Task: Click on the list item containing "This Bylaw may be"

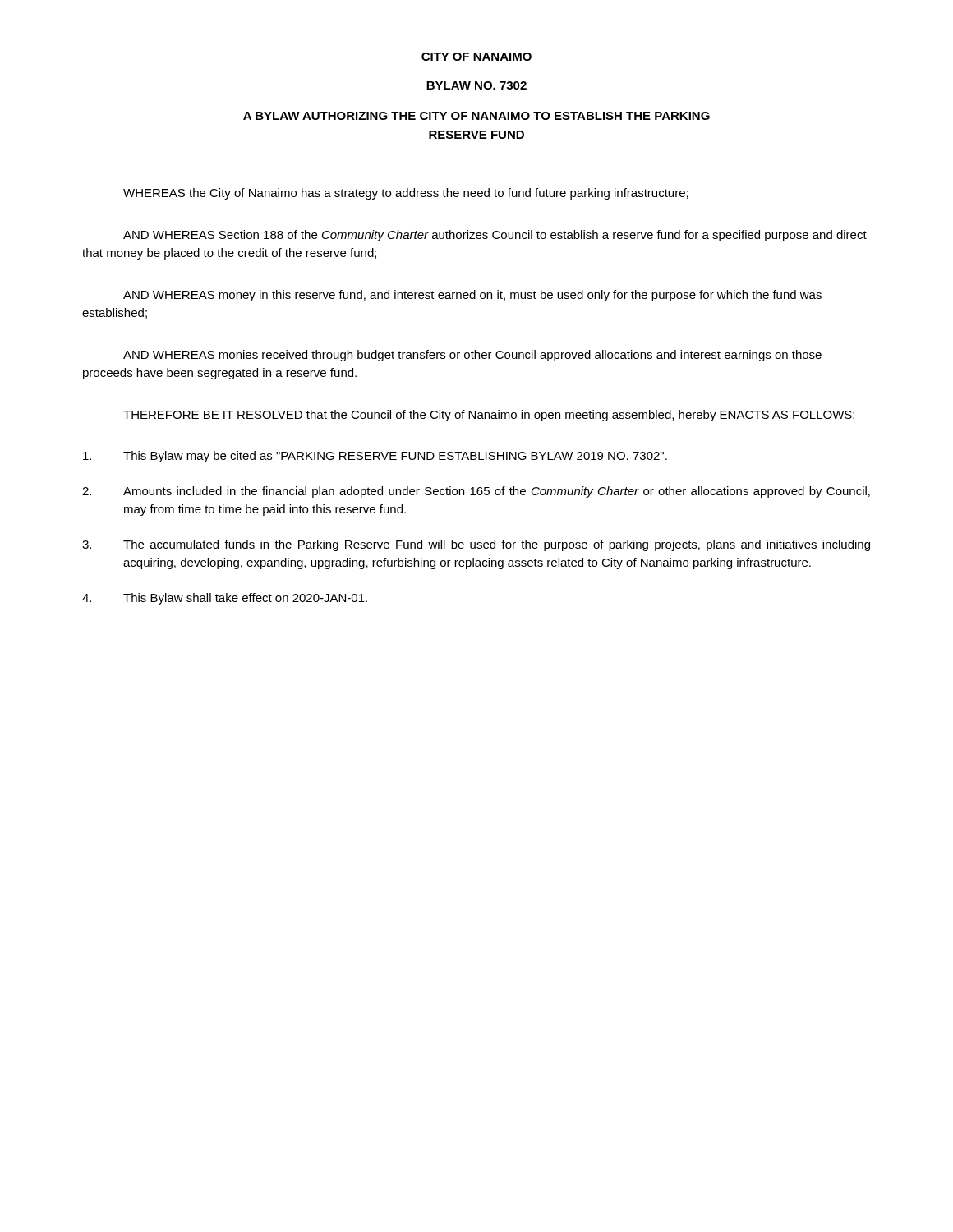Action: tap(476, 456)
